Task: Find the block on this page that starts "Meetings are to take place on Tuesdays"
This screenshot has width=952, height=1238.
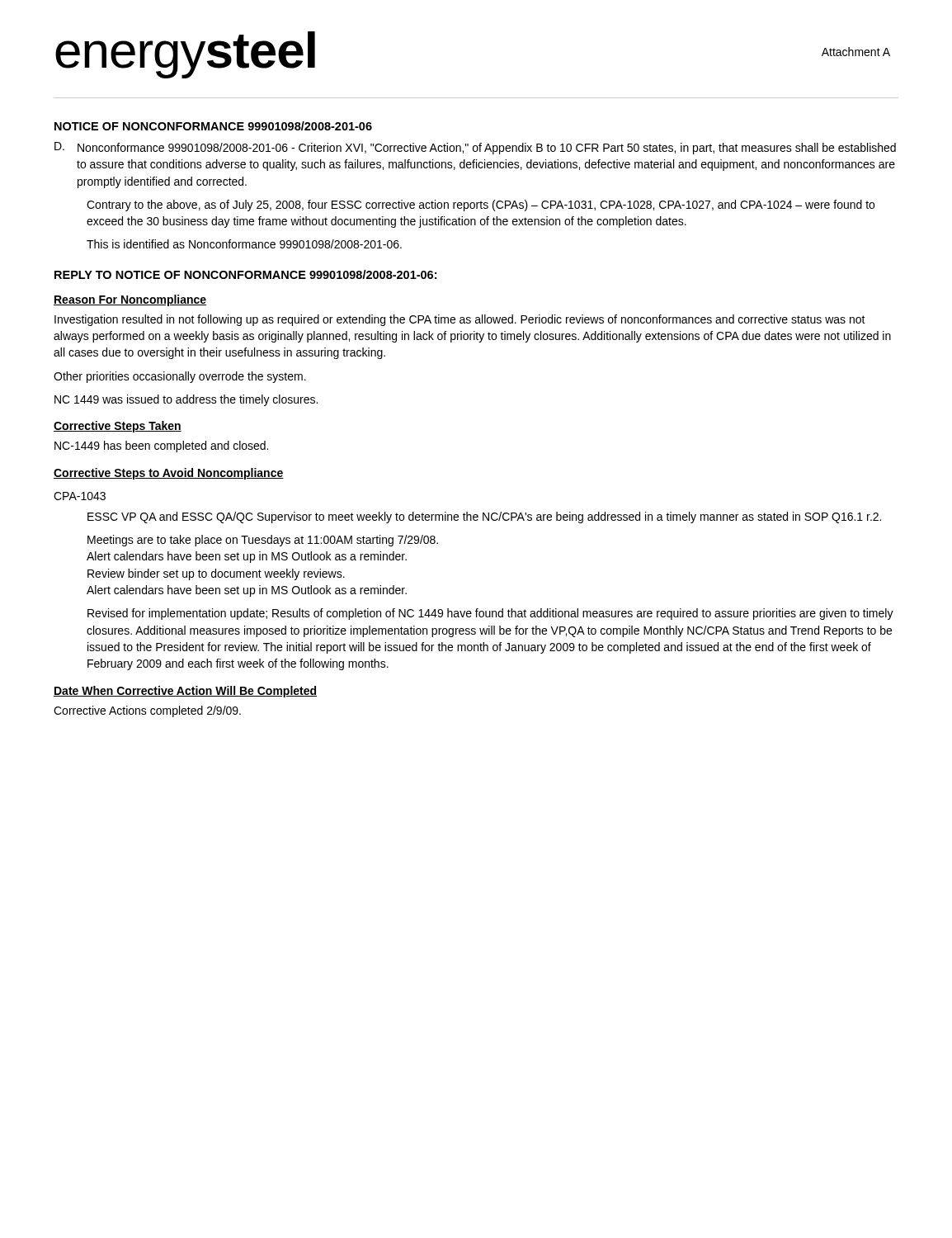Action: click(x=263, y=565)
